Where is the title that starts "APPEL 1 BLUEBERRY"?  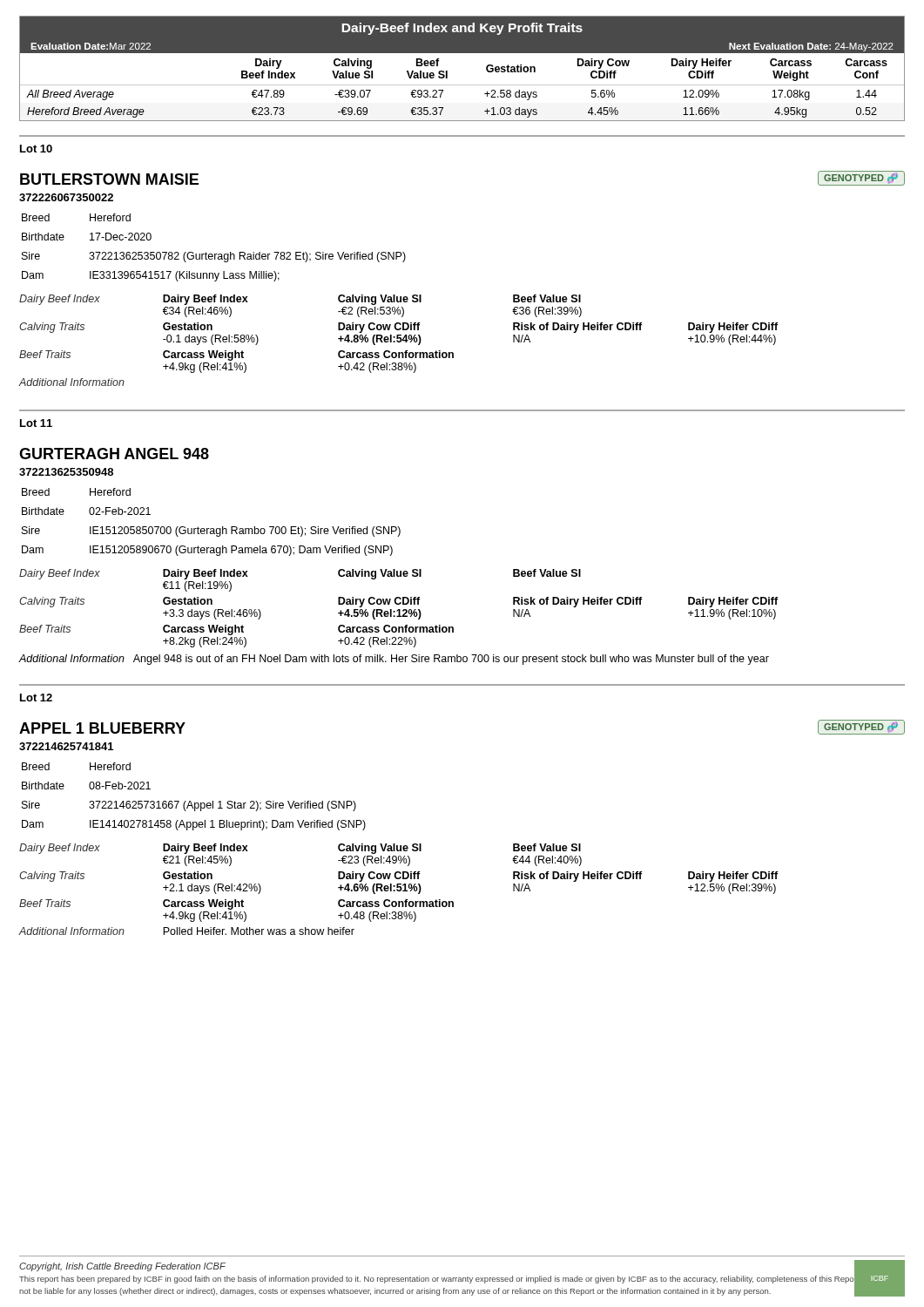(103, 727)
